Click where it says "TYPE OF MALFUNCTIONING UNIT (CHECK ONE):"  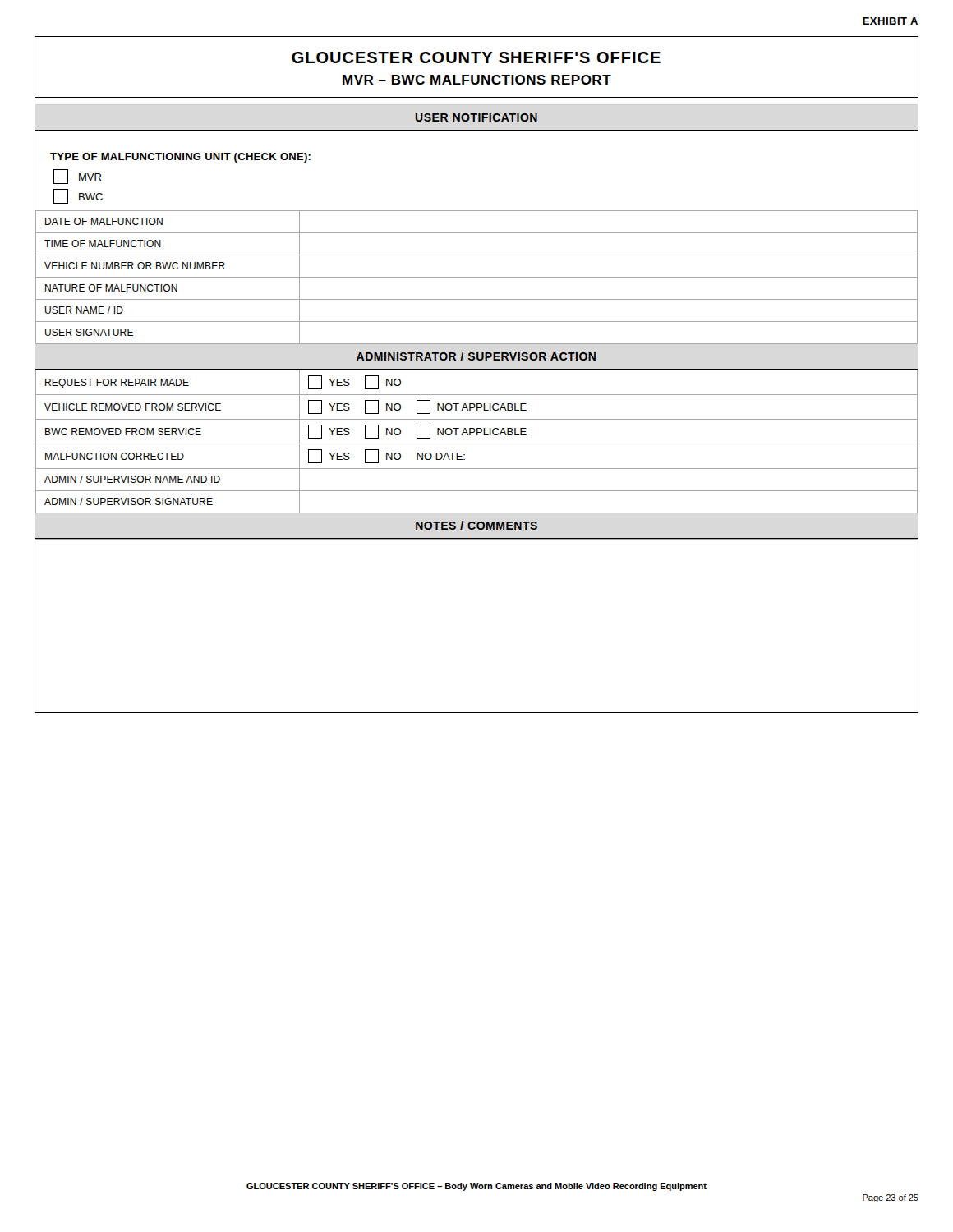[181, 156]
